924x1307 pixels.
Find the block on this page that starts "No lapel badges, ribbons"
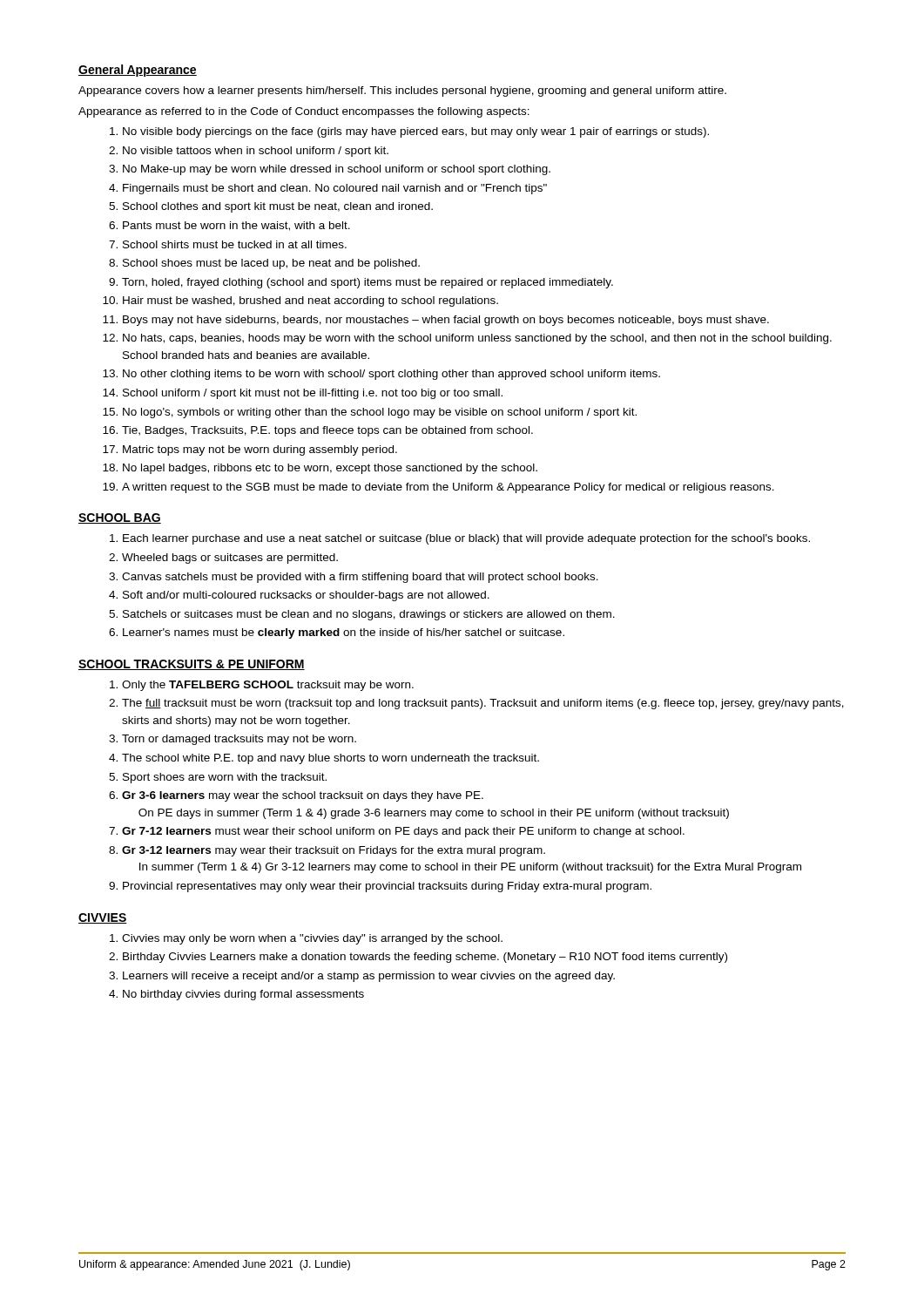tap(330, 468)
